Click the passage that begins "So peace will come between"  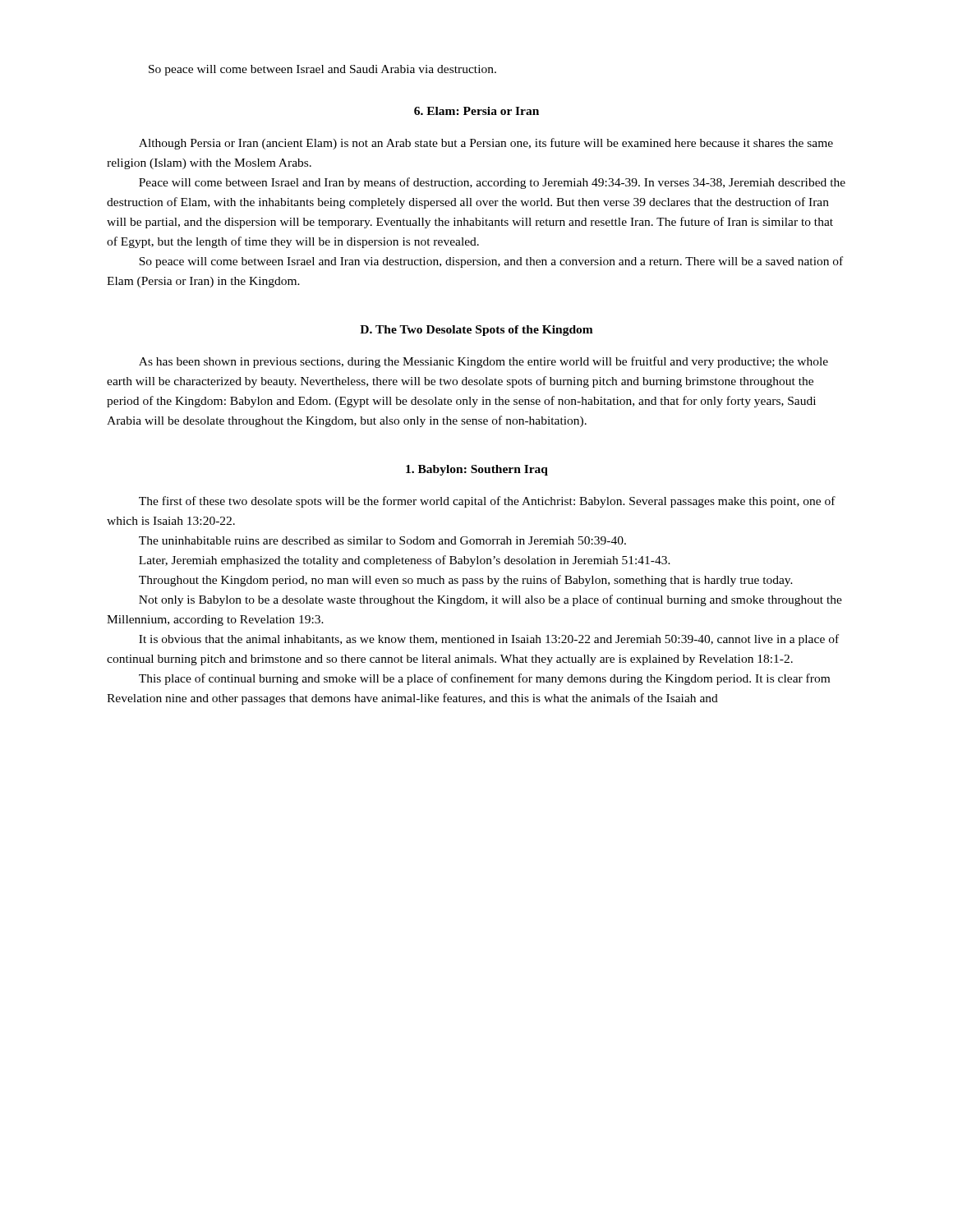coord(322,69)
